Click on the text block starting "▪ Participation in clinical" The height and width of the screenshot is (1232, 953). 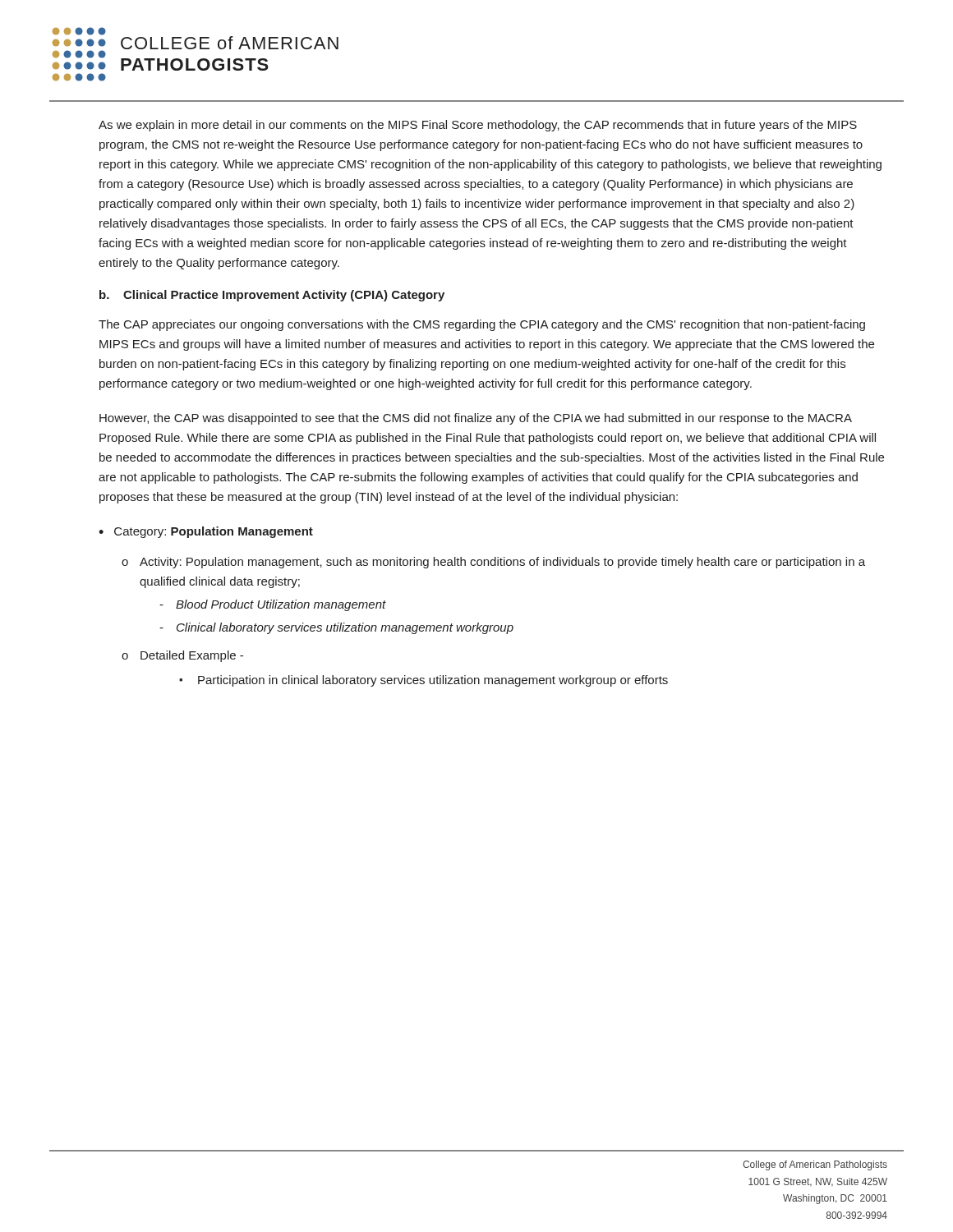pyautogui.click(x=424, y=680)
